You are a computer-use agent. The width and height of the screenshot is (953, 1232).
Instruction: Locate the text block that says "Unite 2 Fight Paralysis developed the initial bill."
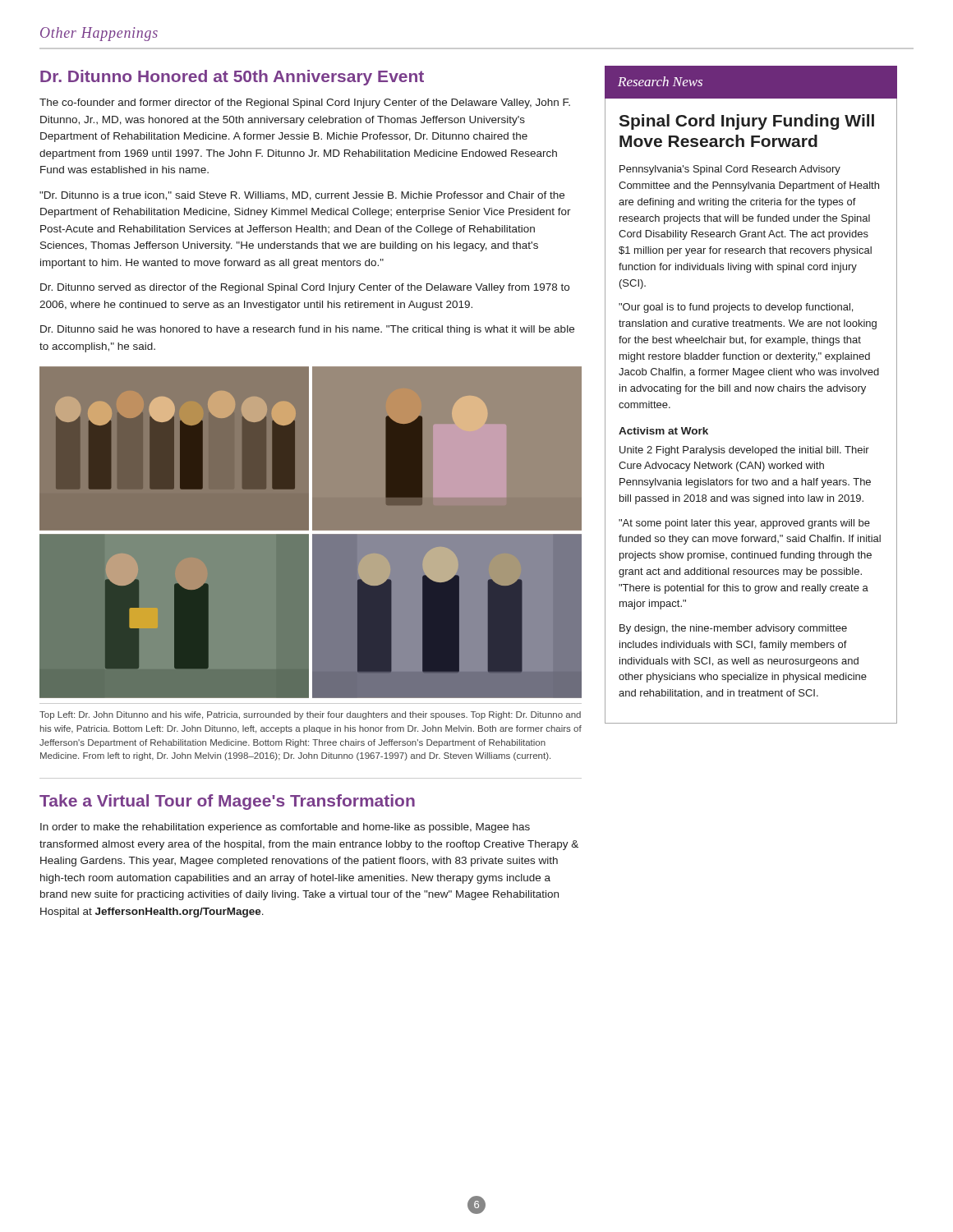745,474
